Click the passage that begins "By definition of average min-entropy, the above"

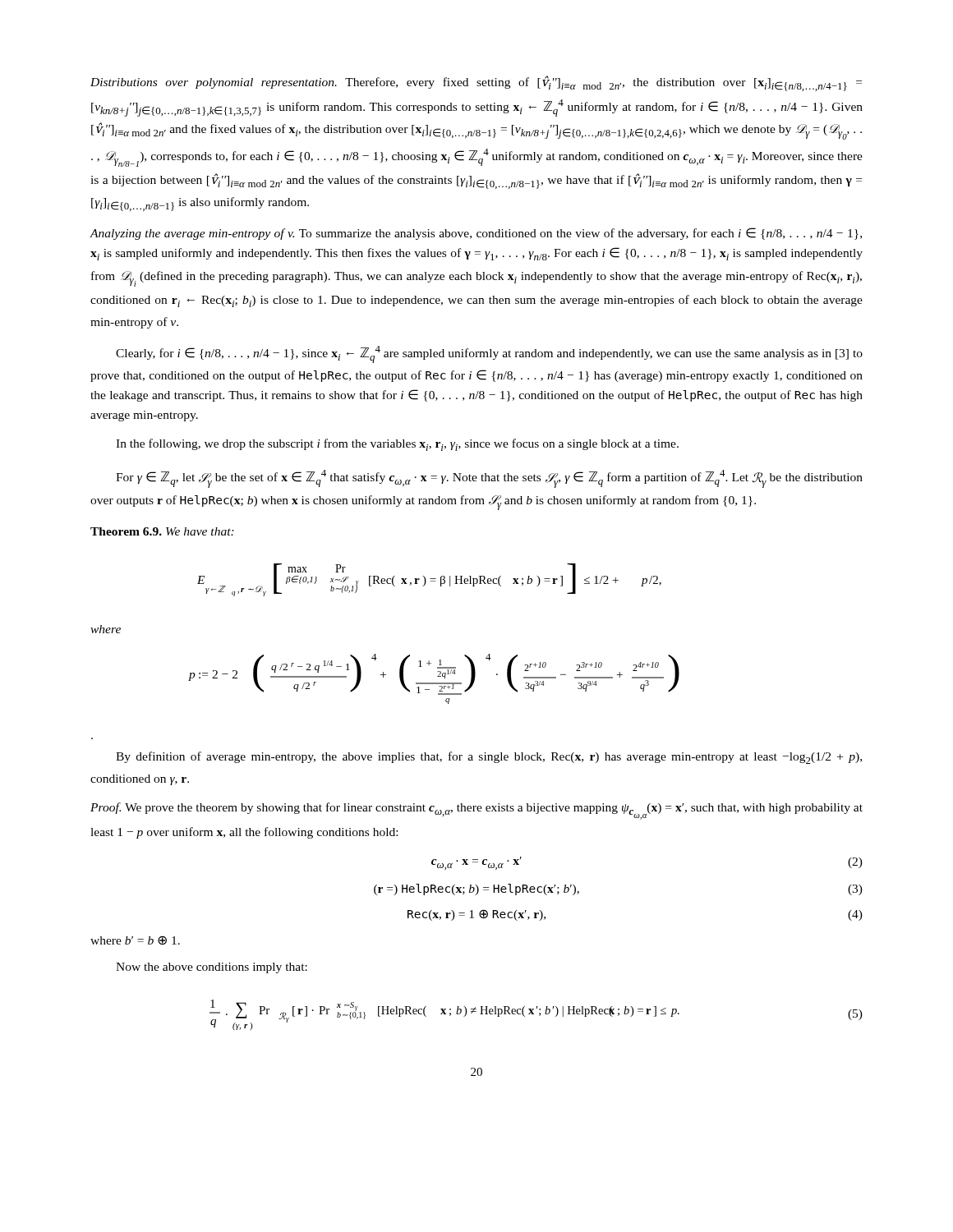476,767
